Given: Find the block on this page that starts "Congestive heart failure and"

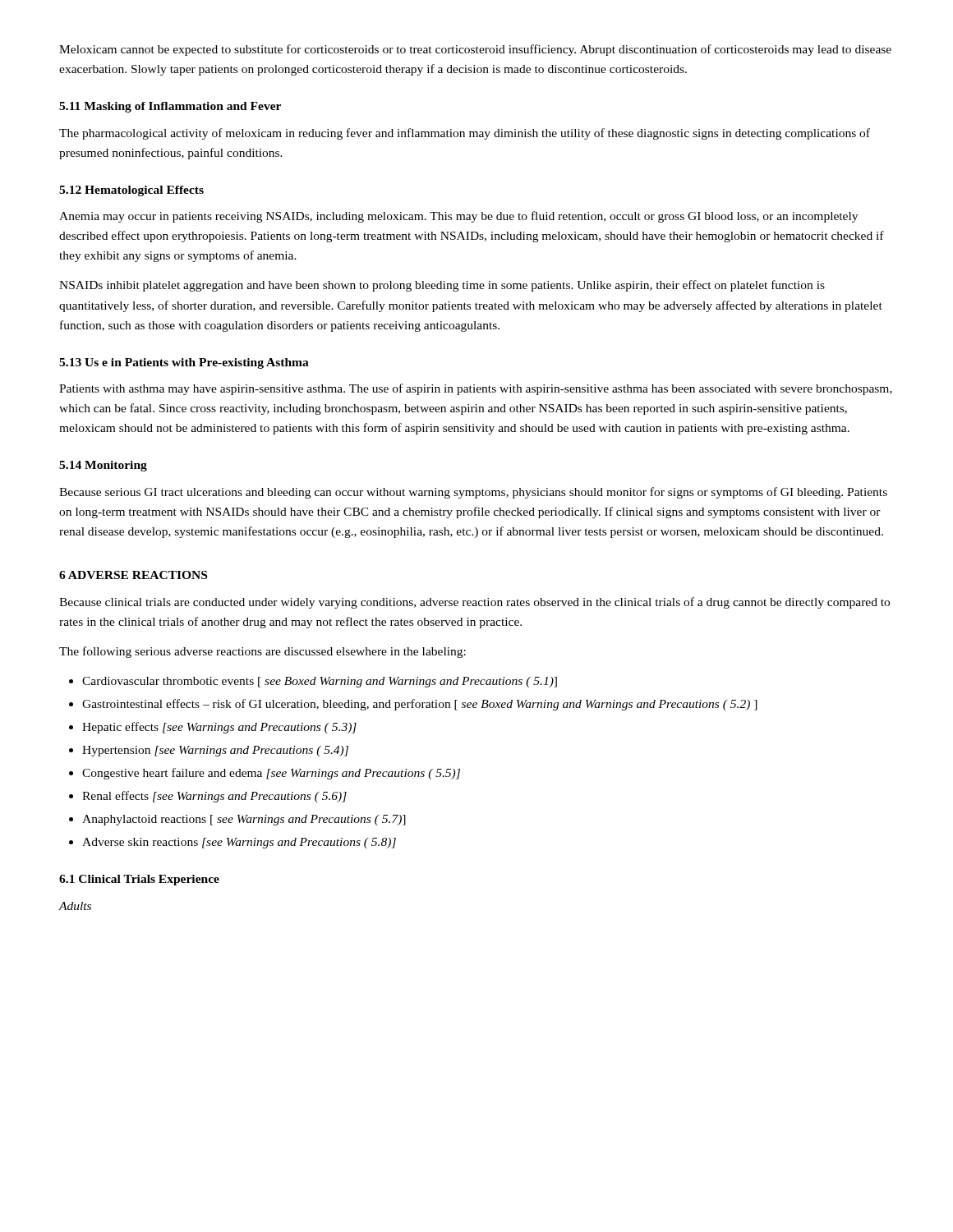Looking at the screenshot, I should (x=271, y=772).
